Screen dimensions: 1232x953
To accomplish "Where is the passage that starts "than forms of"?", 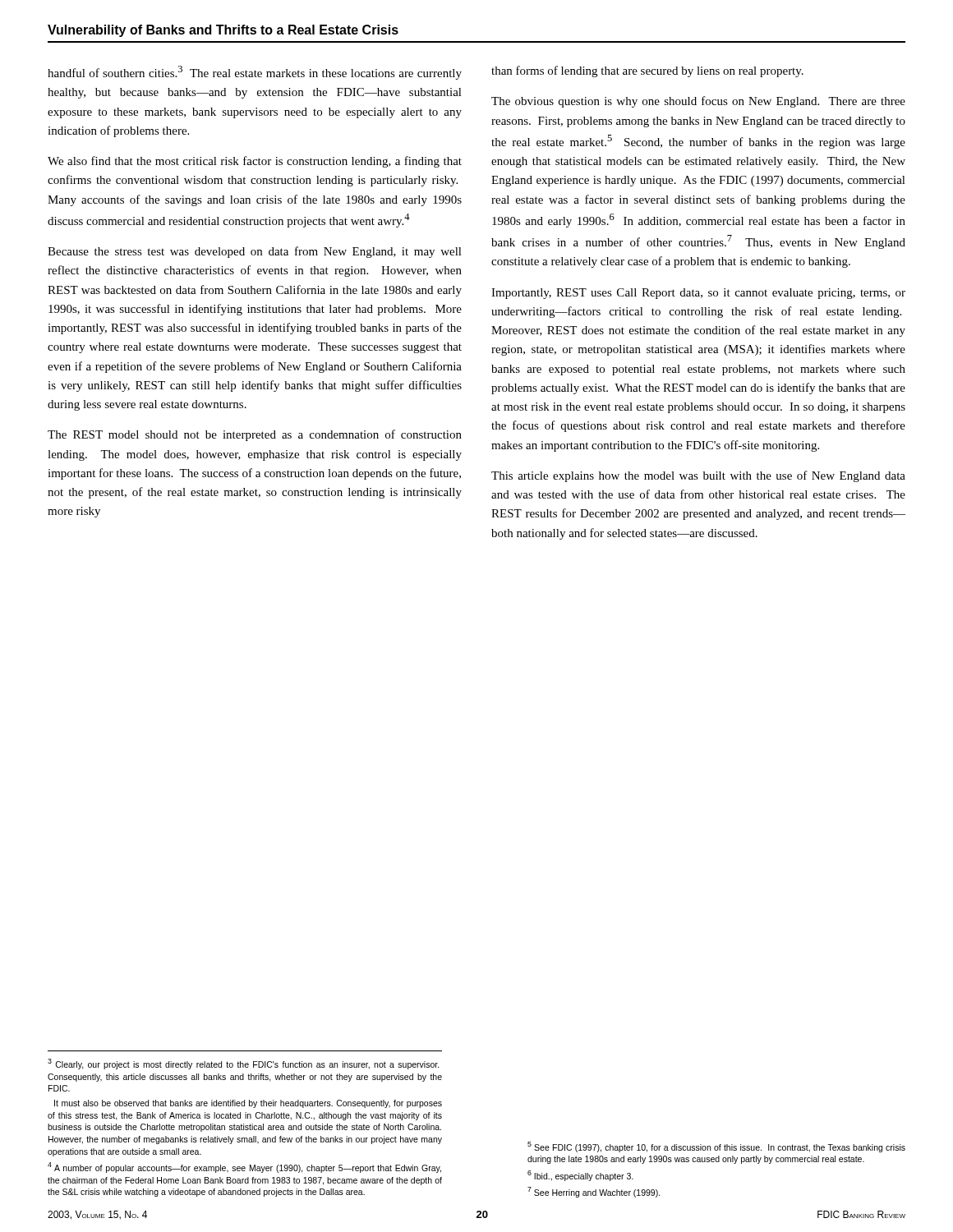I will pos(698,302).
